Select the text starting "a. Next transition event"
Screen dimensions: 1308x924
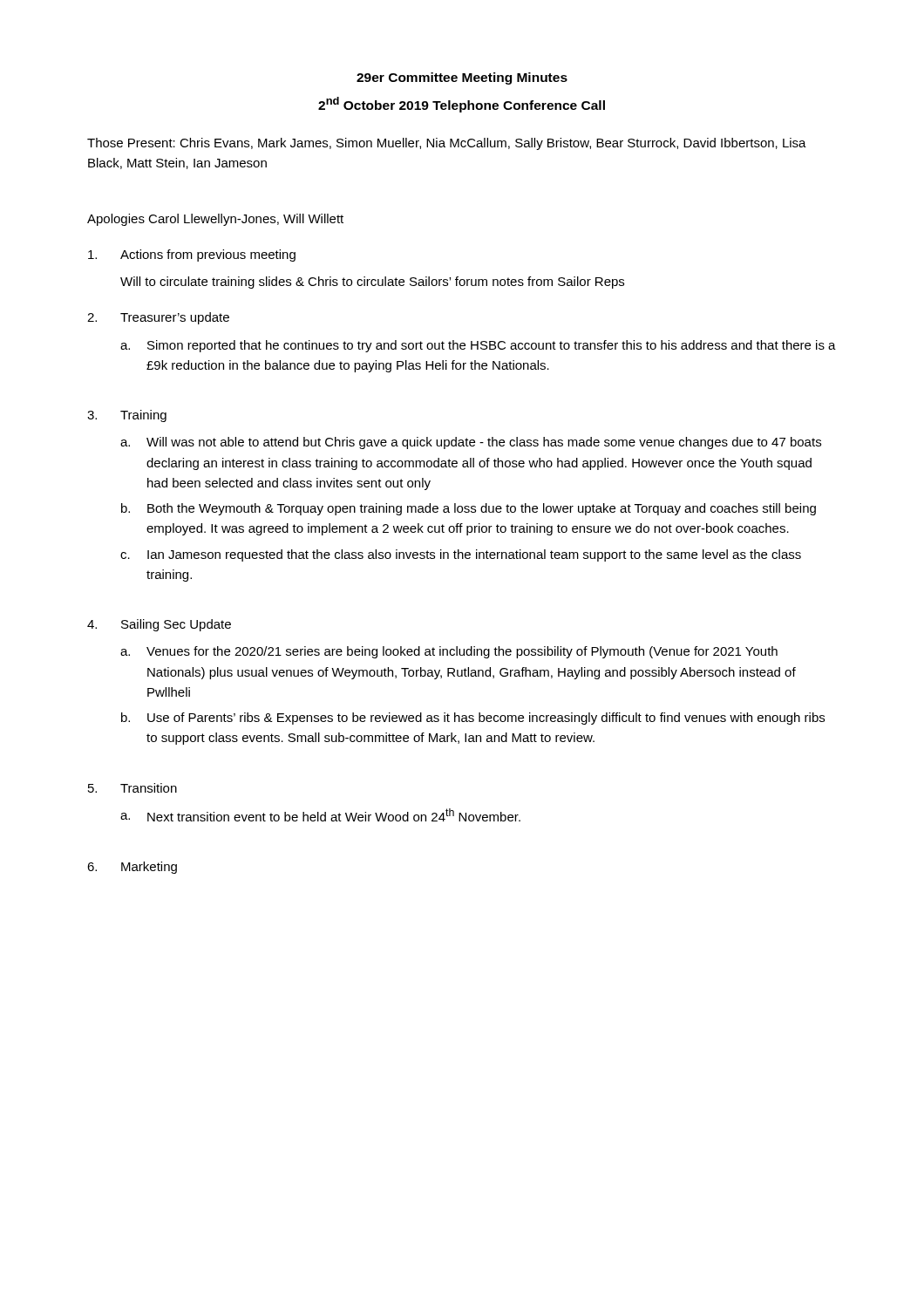(x=479, y=816)
